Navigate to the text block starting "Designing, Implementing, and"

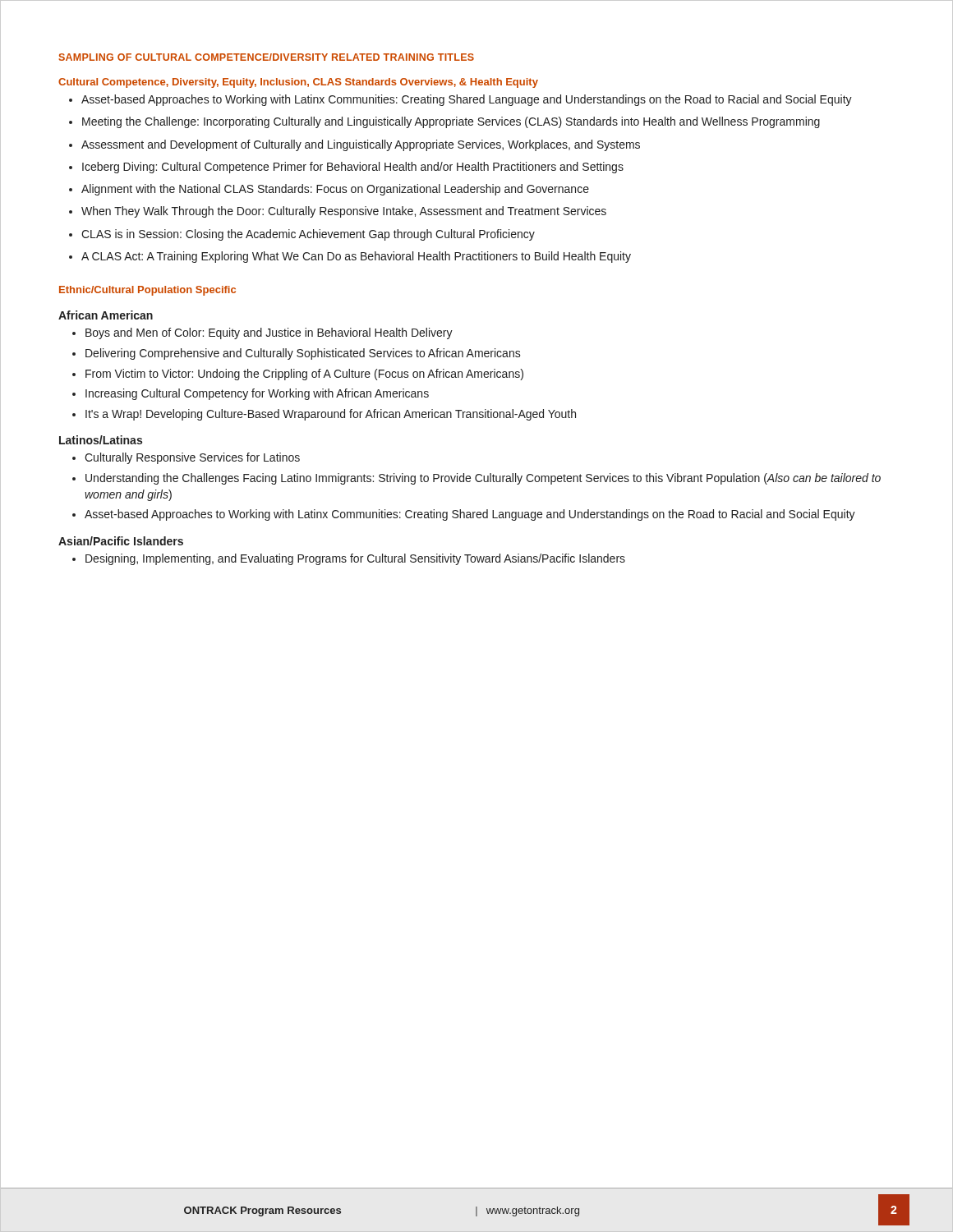355,558
